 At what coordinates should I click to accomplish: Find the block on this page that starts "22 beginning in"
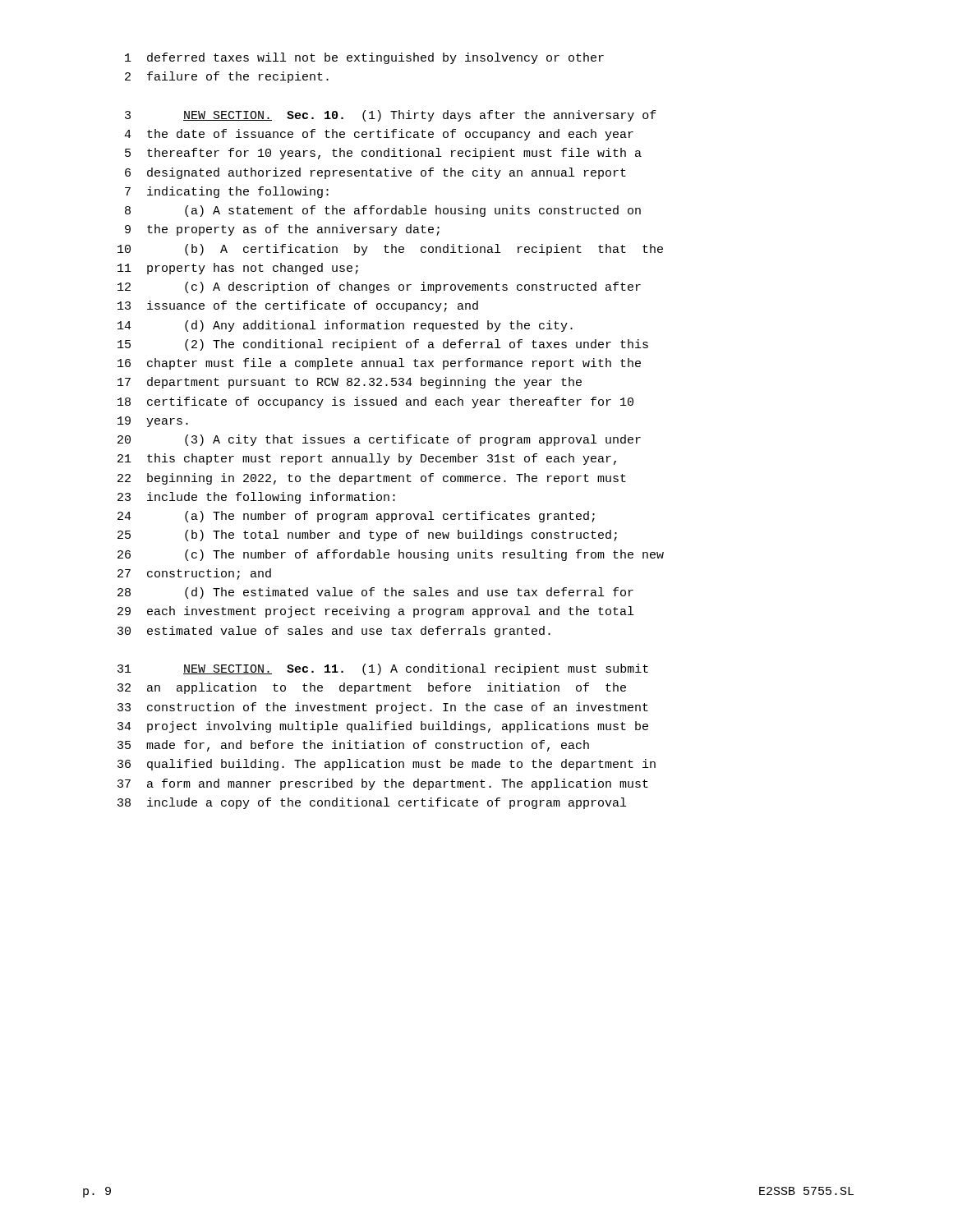click(x=468, y=479)
